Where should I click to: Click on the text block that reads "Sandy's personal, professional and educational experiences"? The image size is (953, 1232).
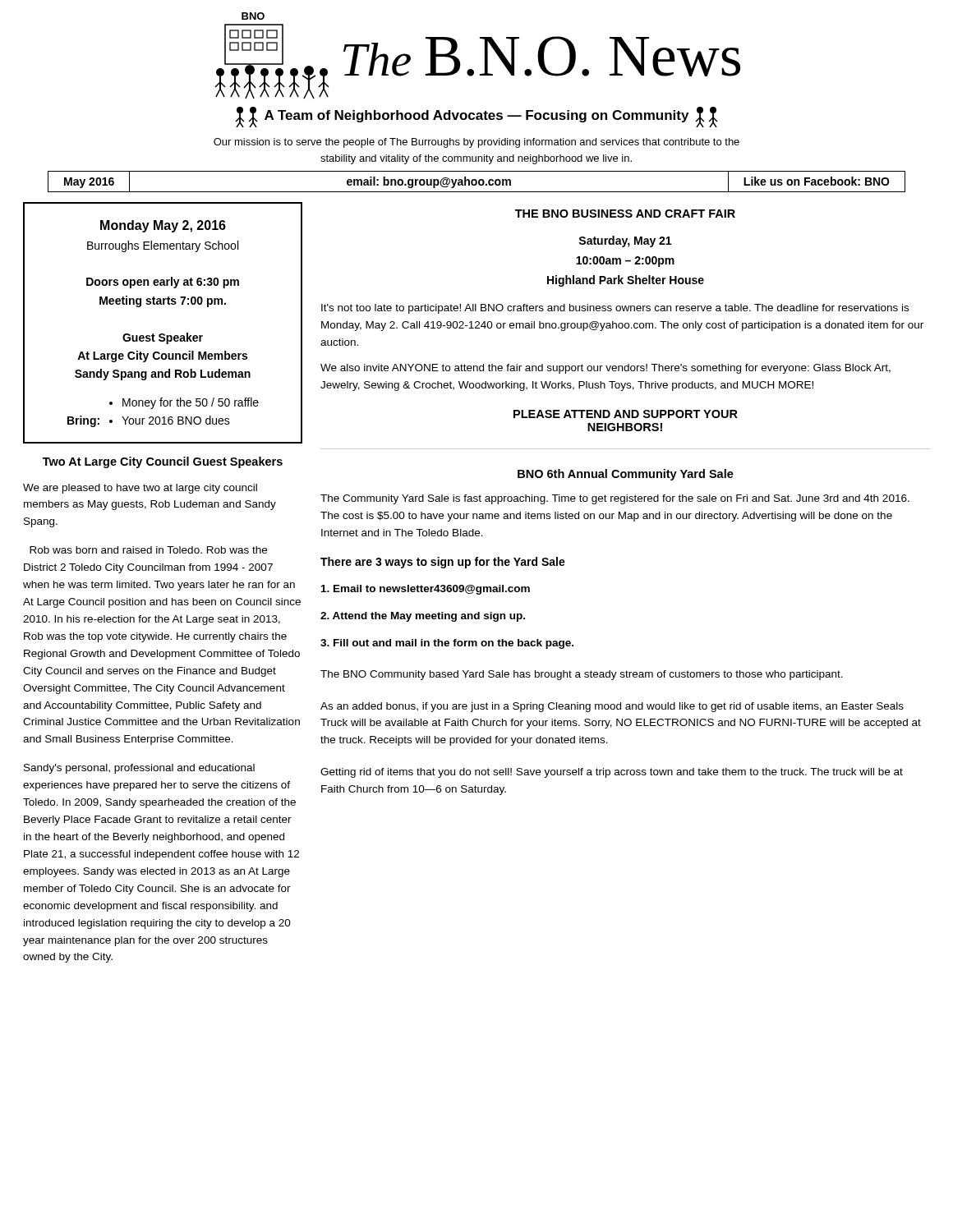[x=161, y=862]
